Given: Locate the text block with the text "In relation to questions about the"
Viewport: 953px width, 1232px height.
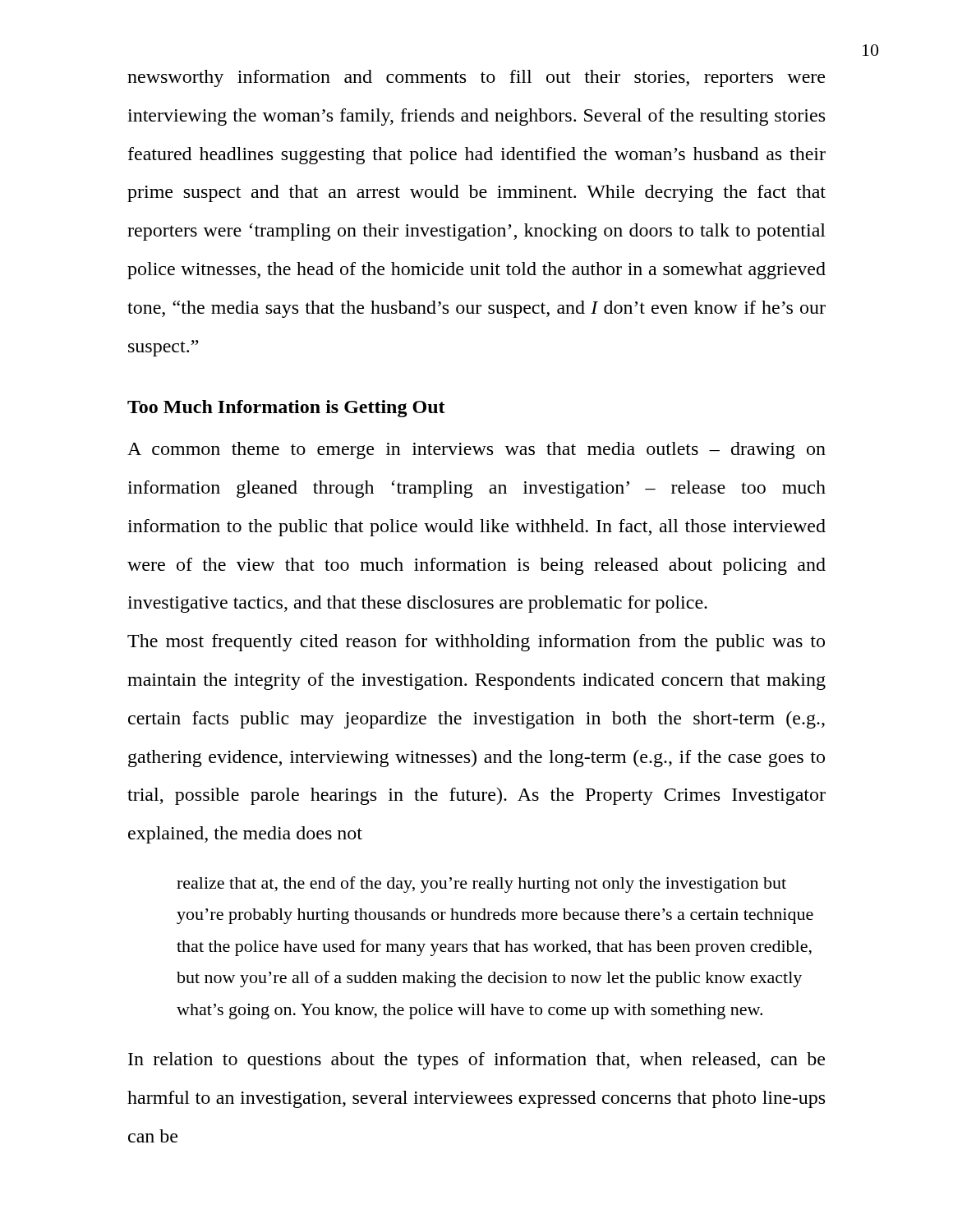Looking at the screenshot, I should (476, 1098).
